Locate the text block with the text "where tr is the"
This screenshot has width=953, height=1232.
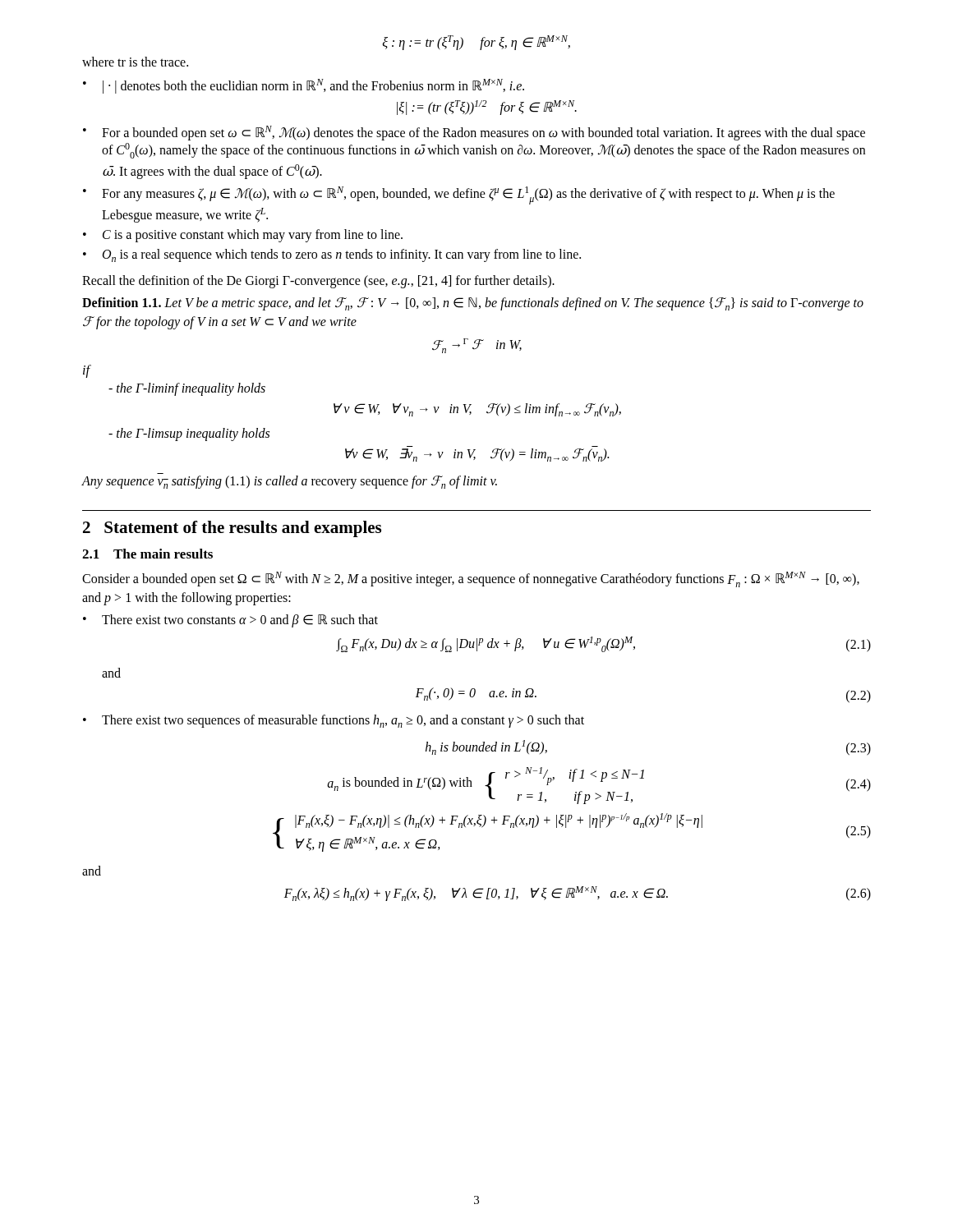pos(136,62)
